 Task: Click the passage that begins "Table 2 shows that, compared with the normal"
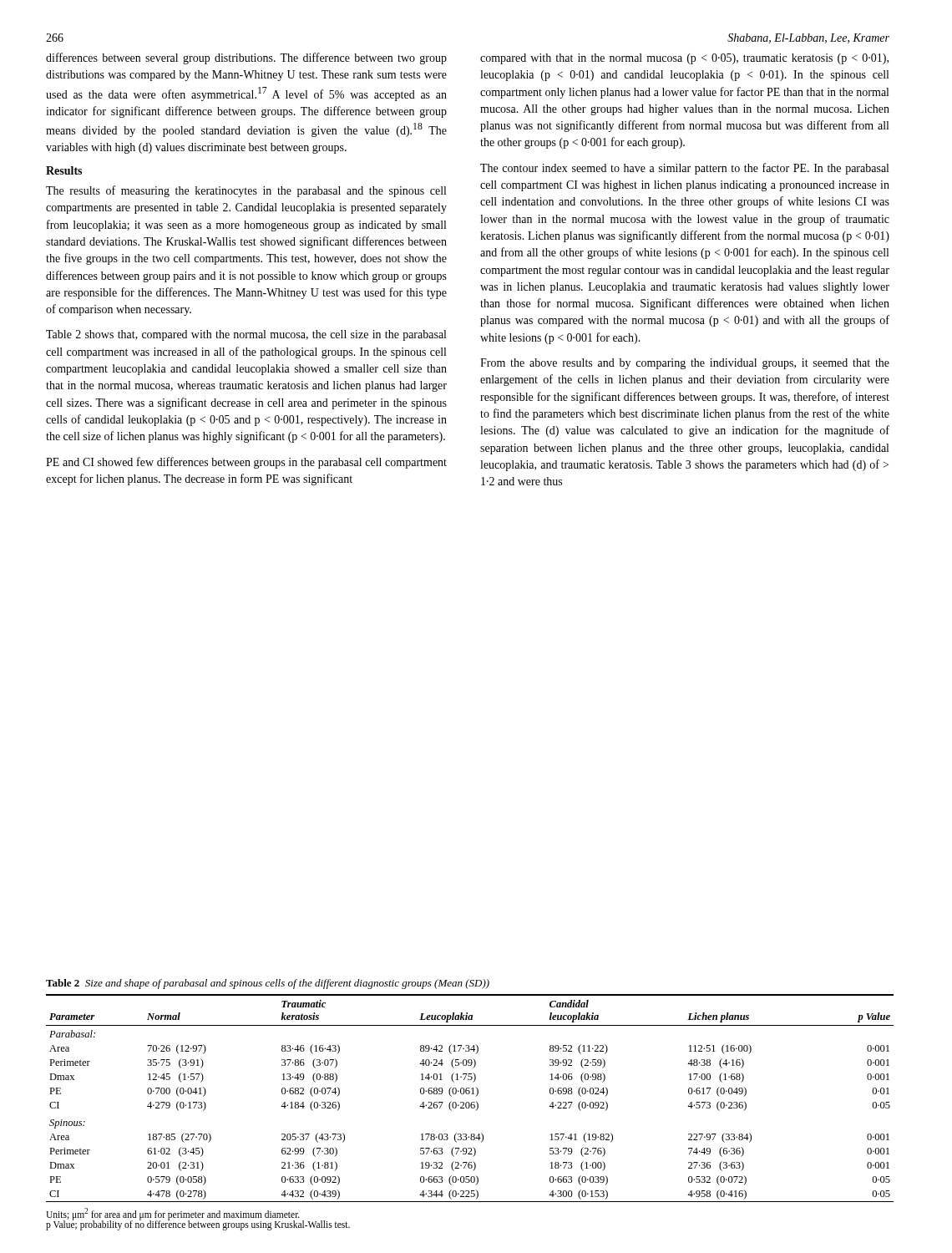pos(246,386)
